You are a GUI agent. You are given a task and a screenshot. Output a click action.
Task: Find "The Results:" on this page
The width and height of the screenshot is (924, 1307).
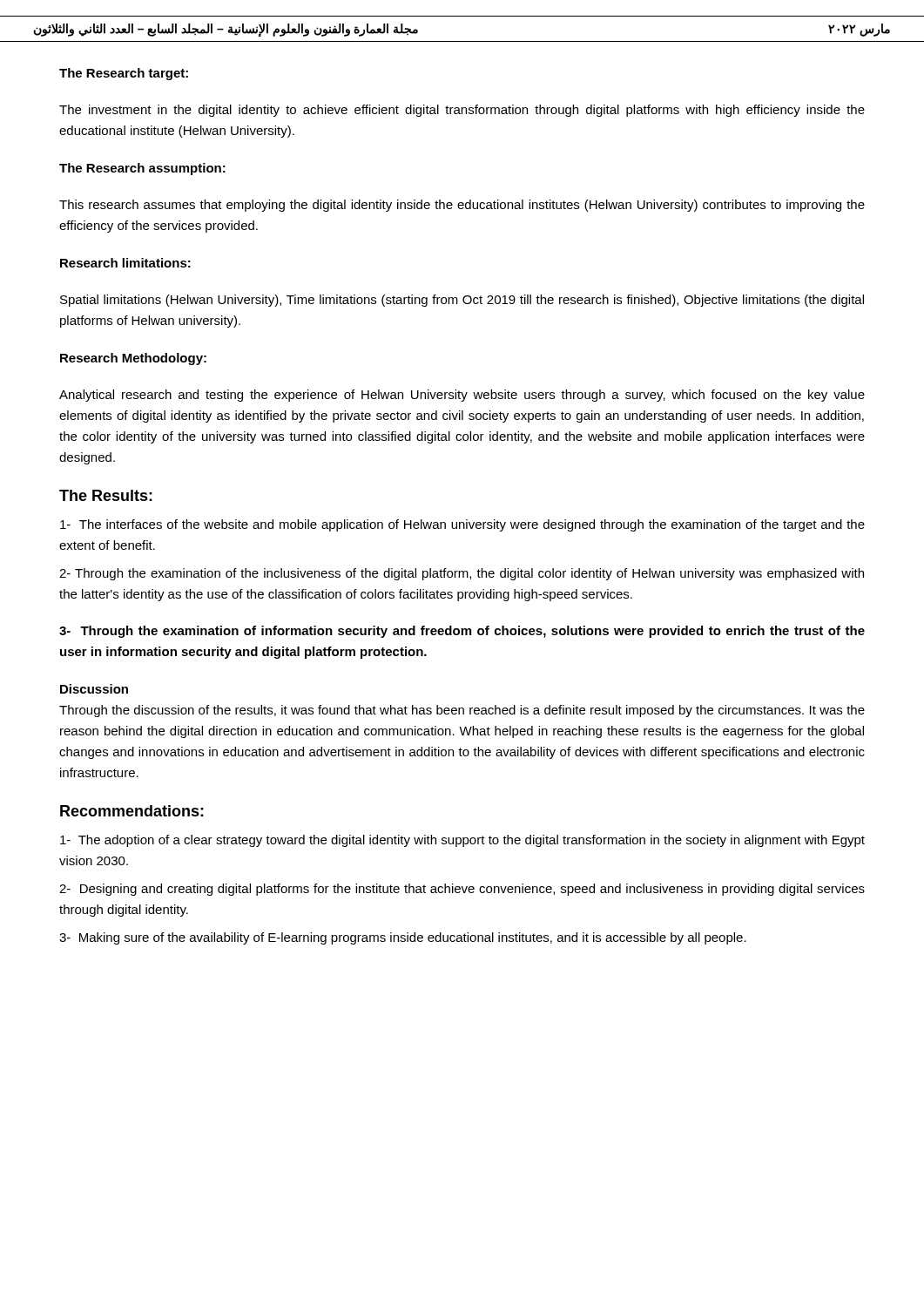tap(106, 495)
